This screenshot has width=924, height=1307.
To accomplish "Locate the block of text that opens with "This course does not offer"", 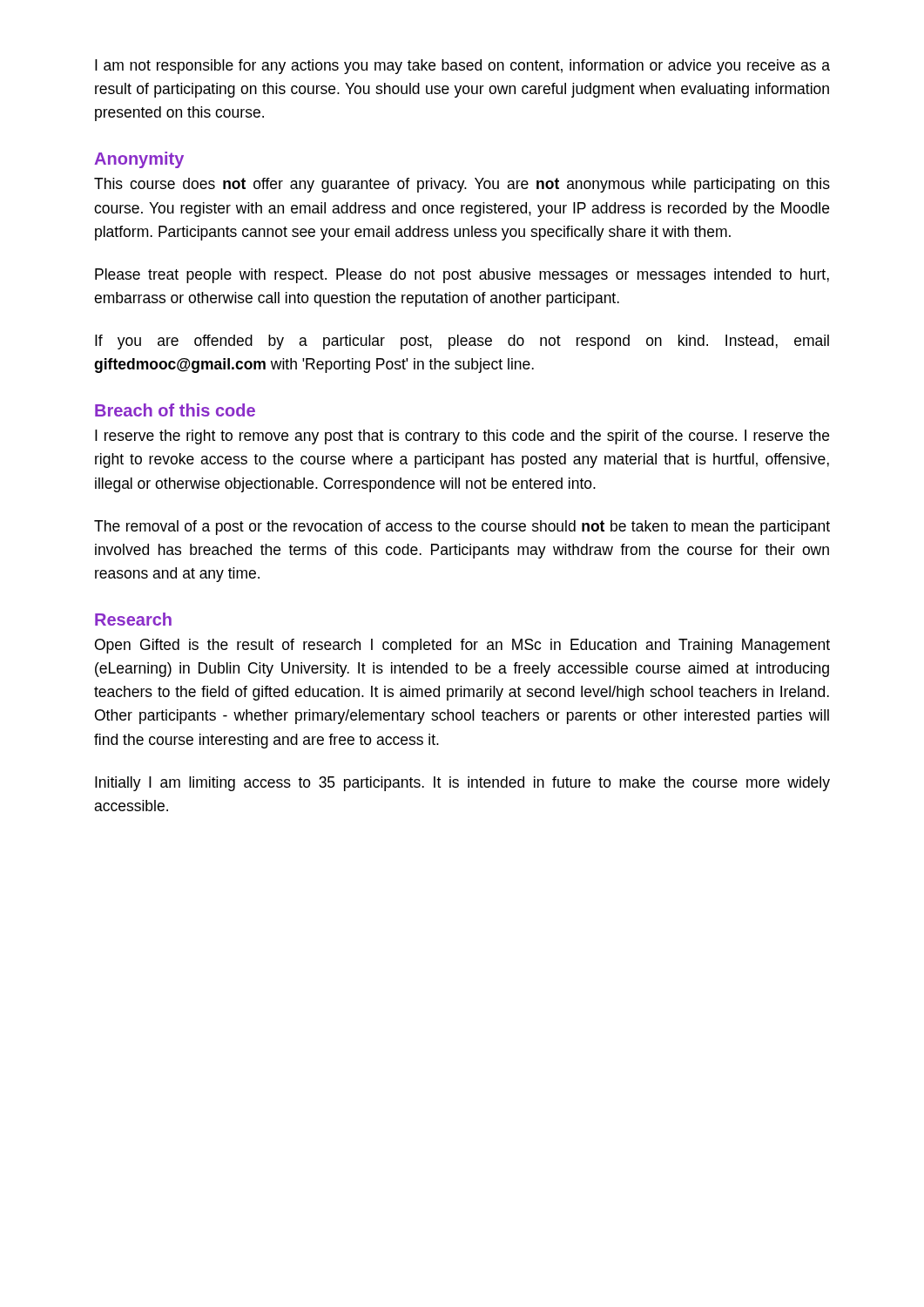I will pyautogui.click(x=462, y=208).
